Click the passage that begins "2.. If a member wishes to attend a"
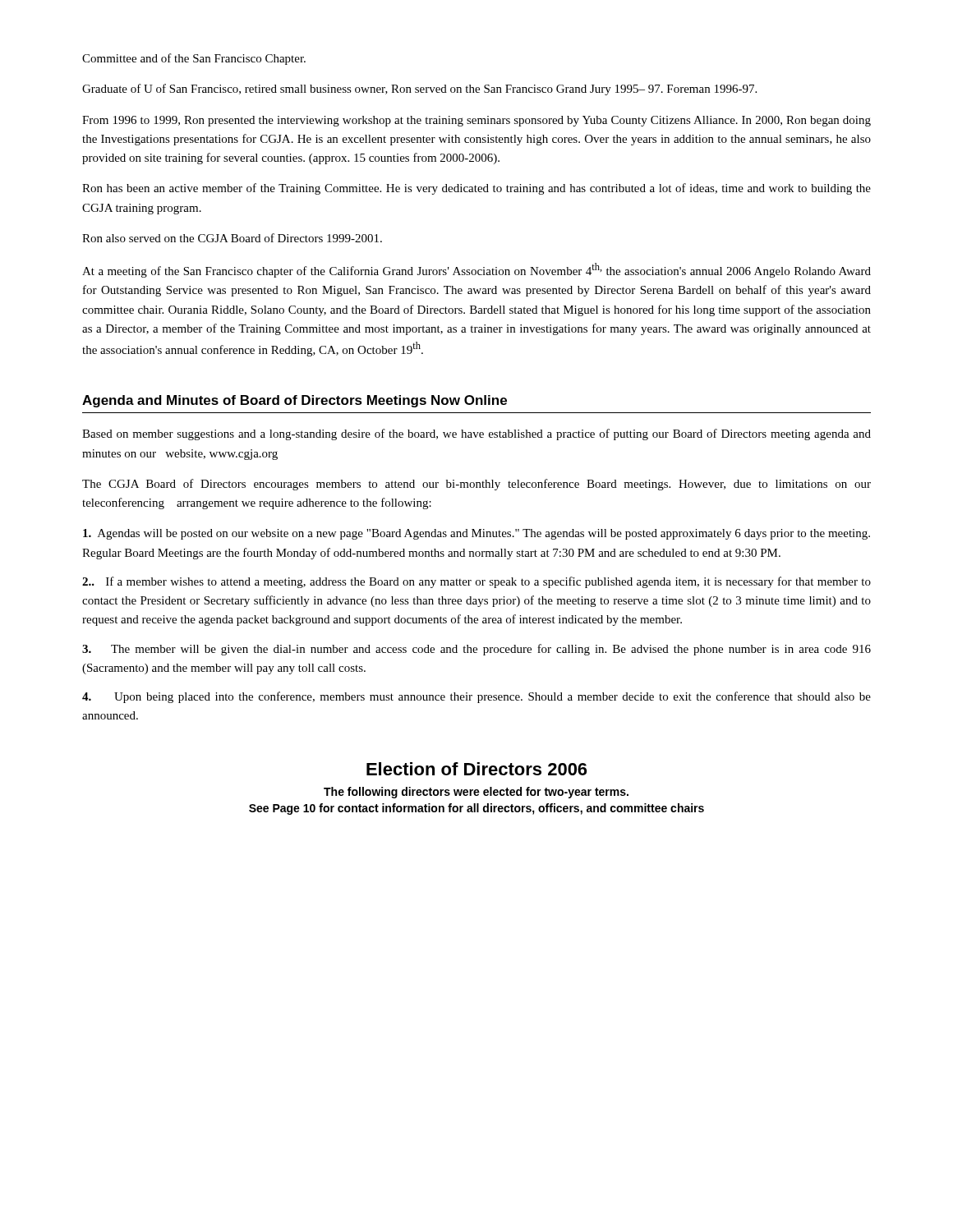Viewport: 953px width, 1232px height. coord(476,600)
